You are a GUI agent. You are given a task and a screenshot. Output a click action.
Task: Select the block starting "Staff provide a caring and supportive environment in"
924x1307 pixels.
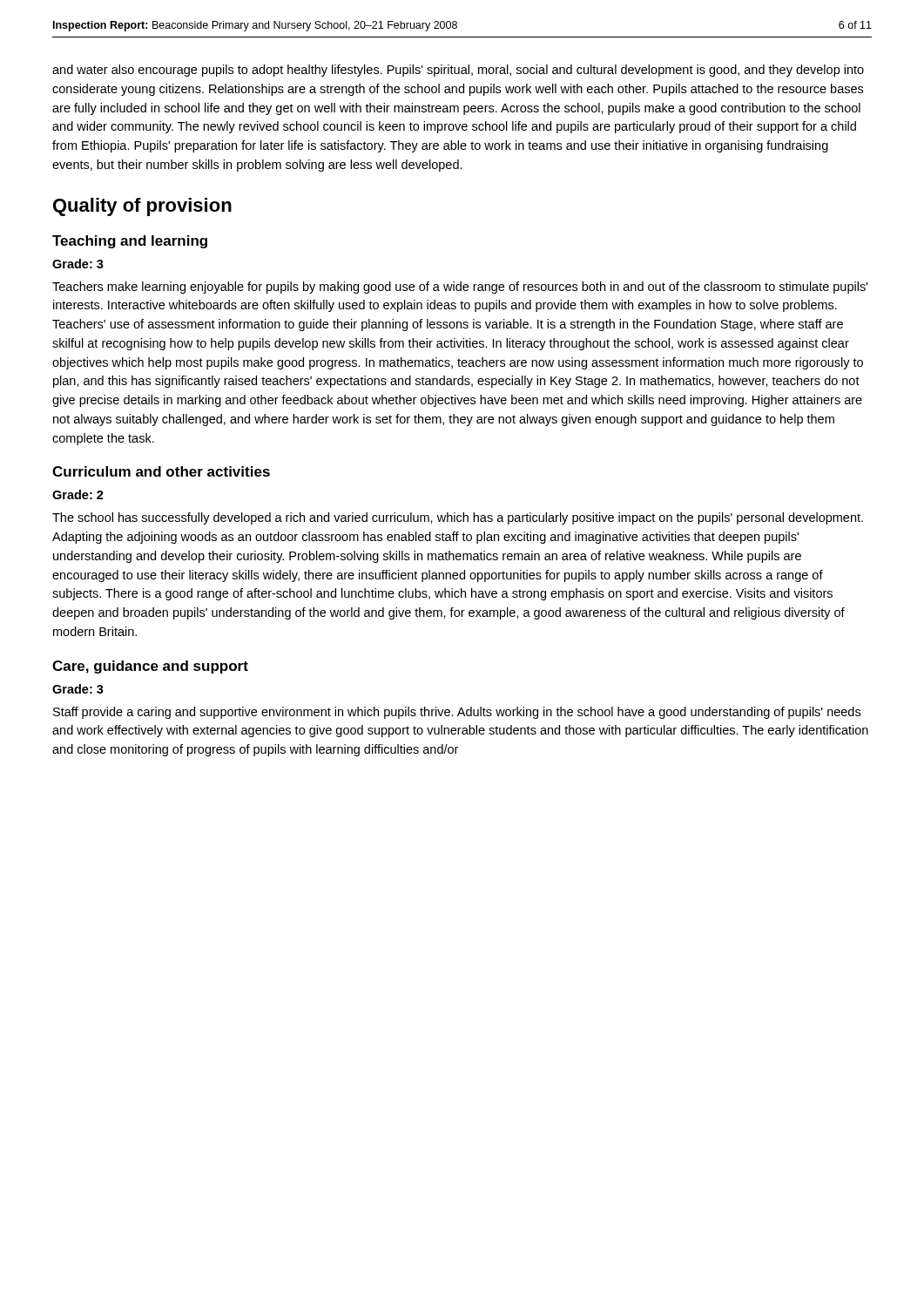pyautogui.click(x=460, y=730)
